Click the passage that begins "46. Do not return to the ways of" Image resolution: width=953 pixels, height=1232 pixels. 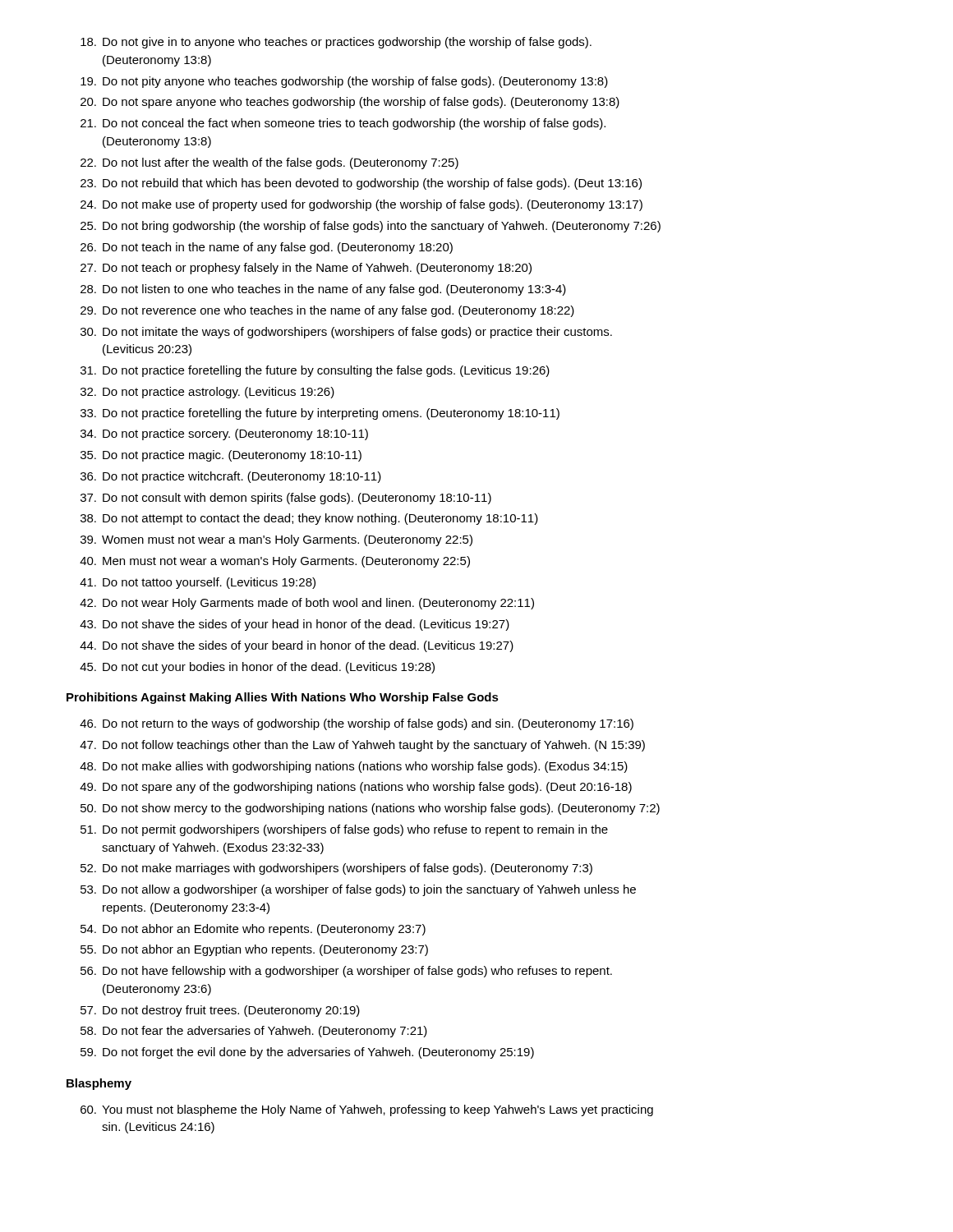476,723
